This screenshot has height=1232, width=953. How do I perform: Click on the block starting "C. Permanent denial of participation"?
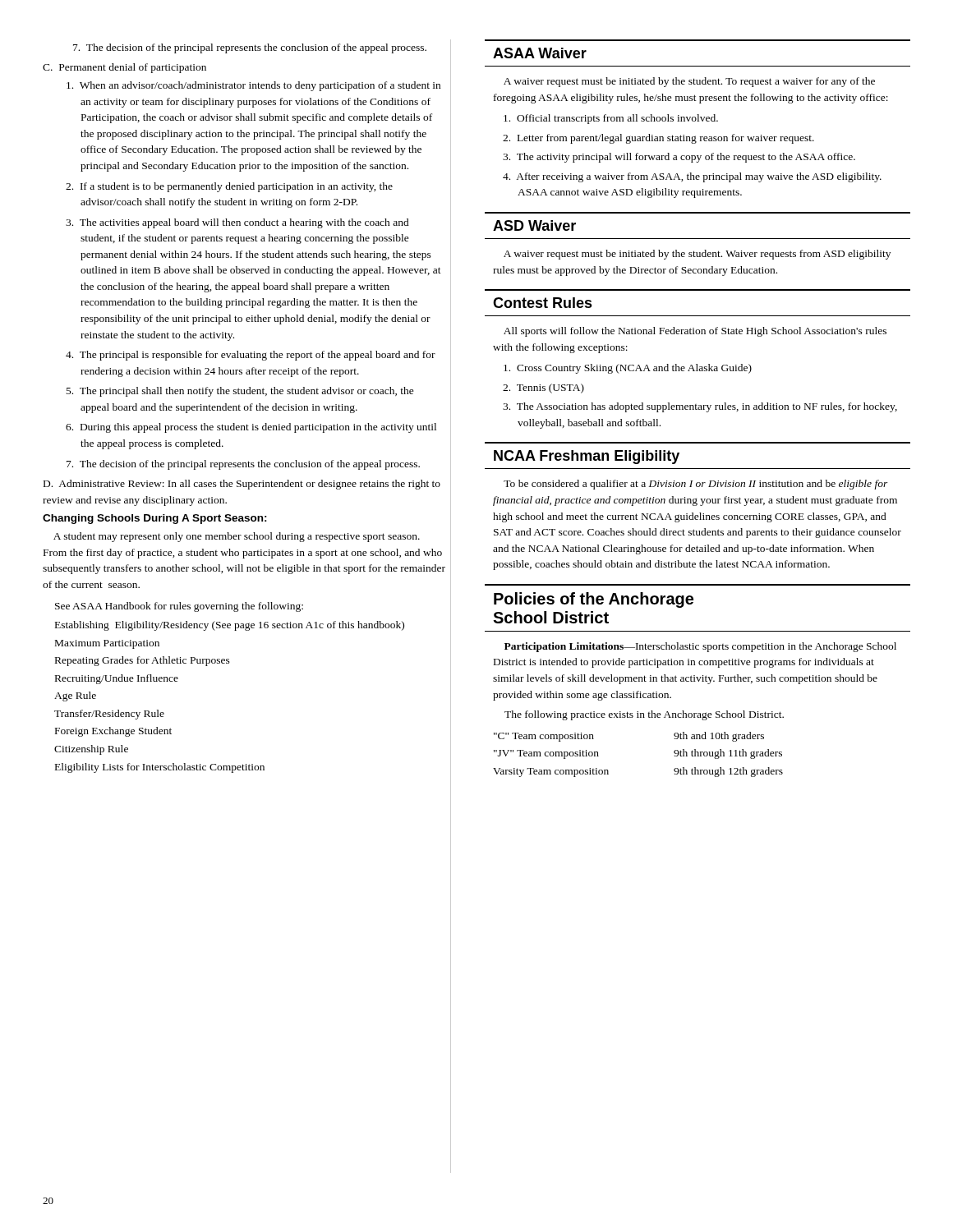[x=125, y=67]
